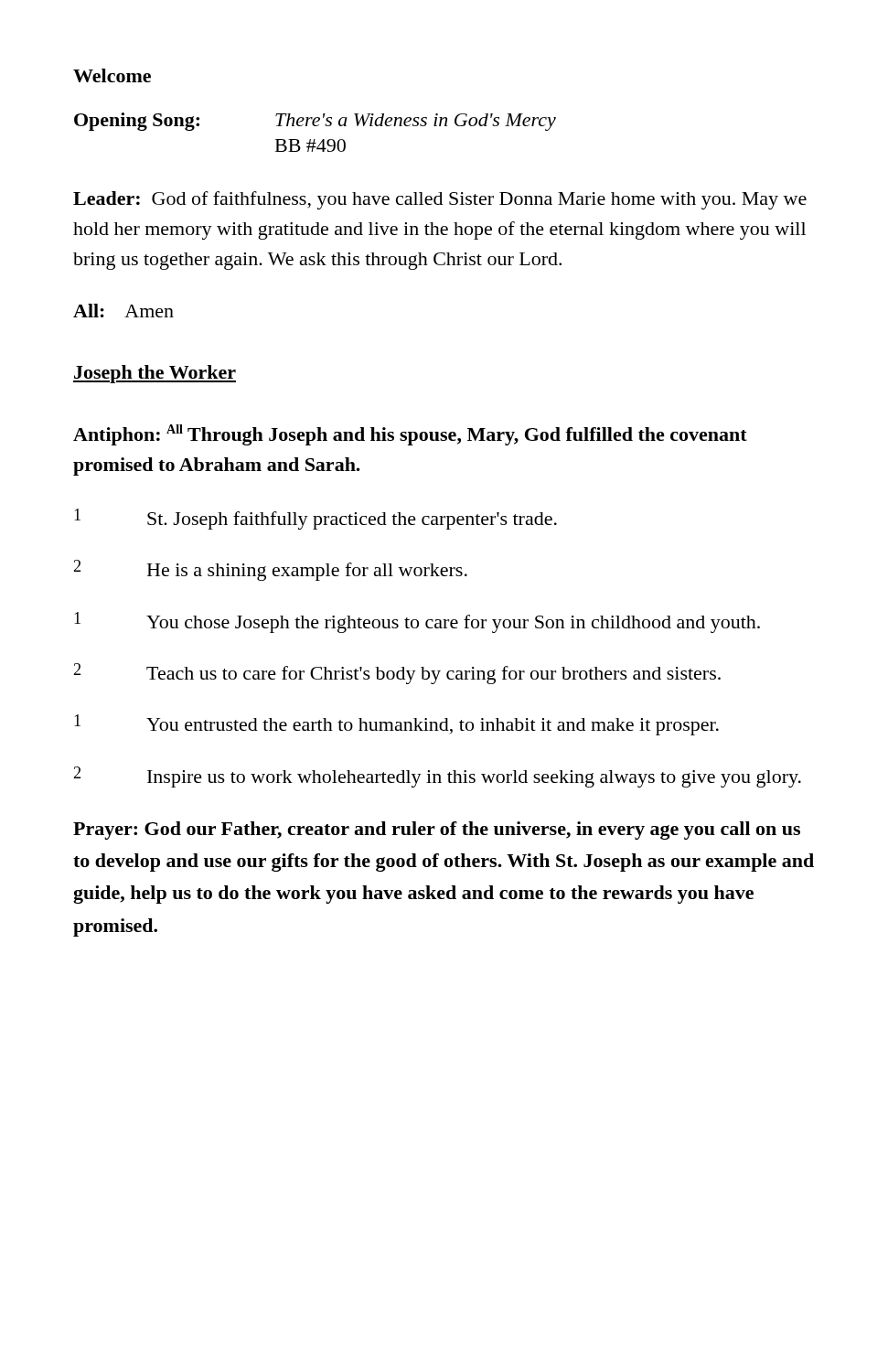Point to the passage starting "Antiphon: All Through Joseph and"
This screenshot has height=1372, width=888.
pos(410,449)
